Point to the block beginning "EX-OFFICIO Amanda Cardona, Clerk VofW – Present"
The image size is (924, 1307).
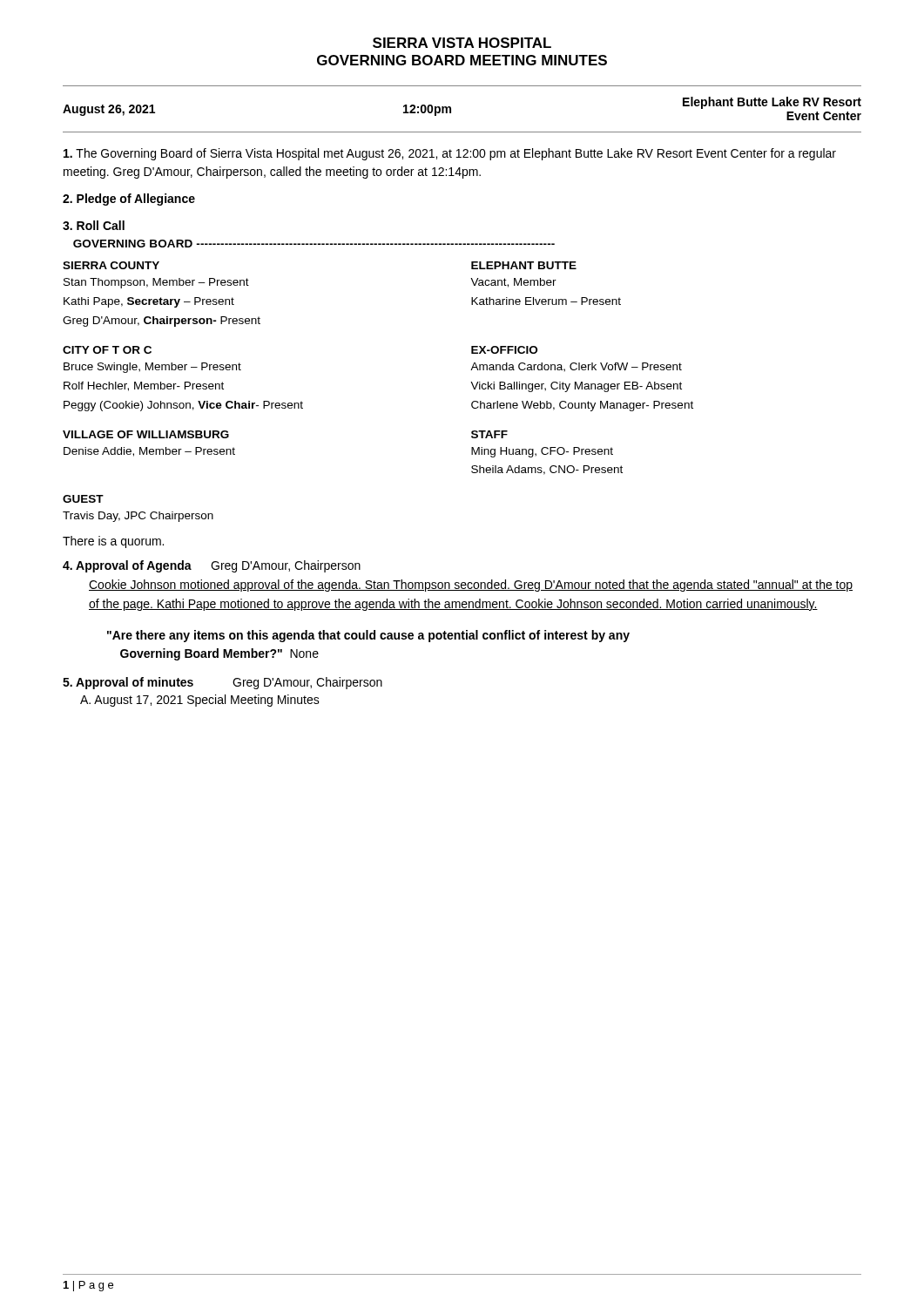point(666,379)
